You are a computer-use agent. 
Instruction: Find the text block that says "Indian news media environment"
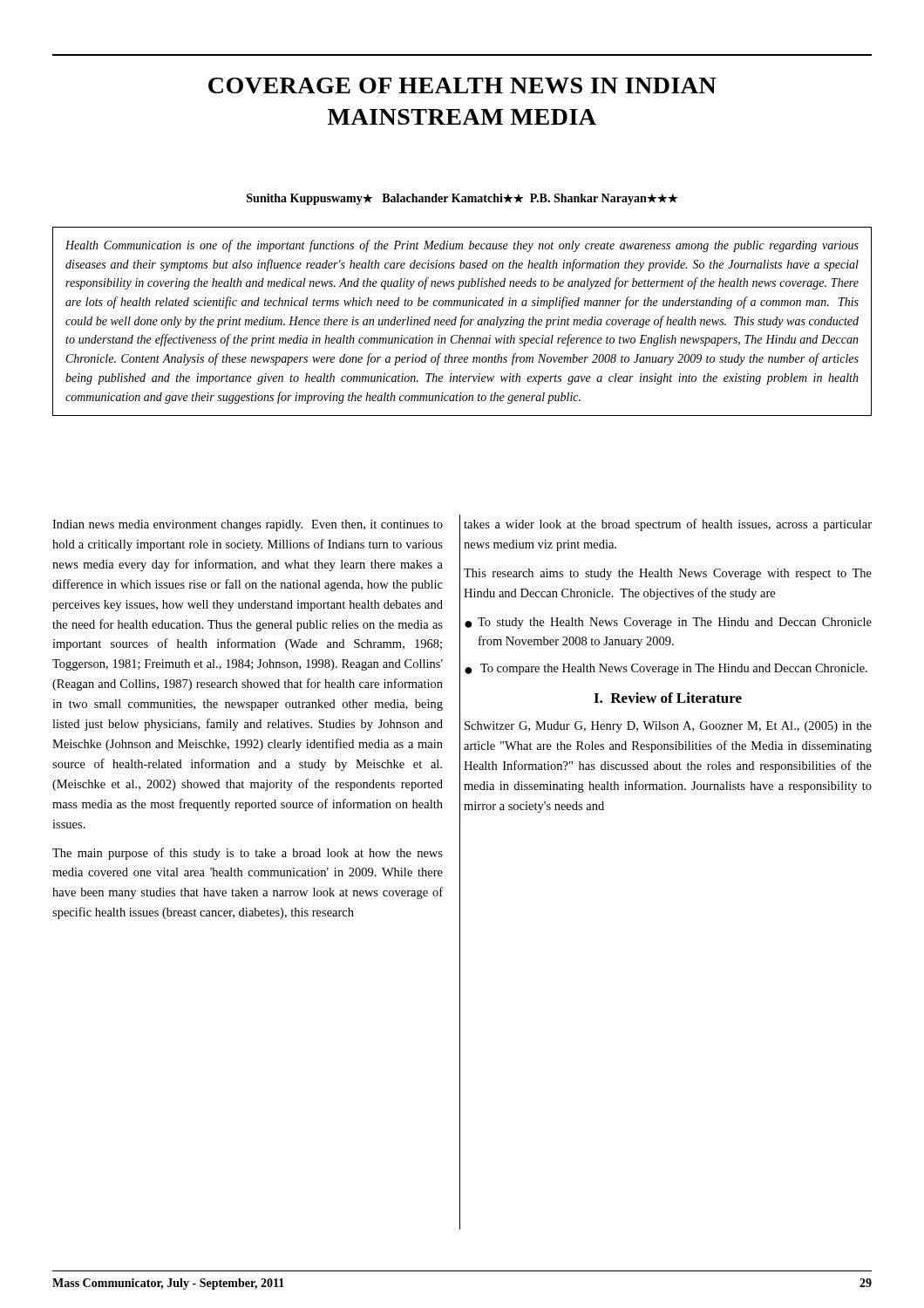tap(248, 674)
